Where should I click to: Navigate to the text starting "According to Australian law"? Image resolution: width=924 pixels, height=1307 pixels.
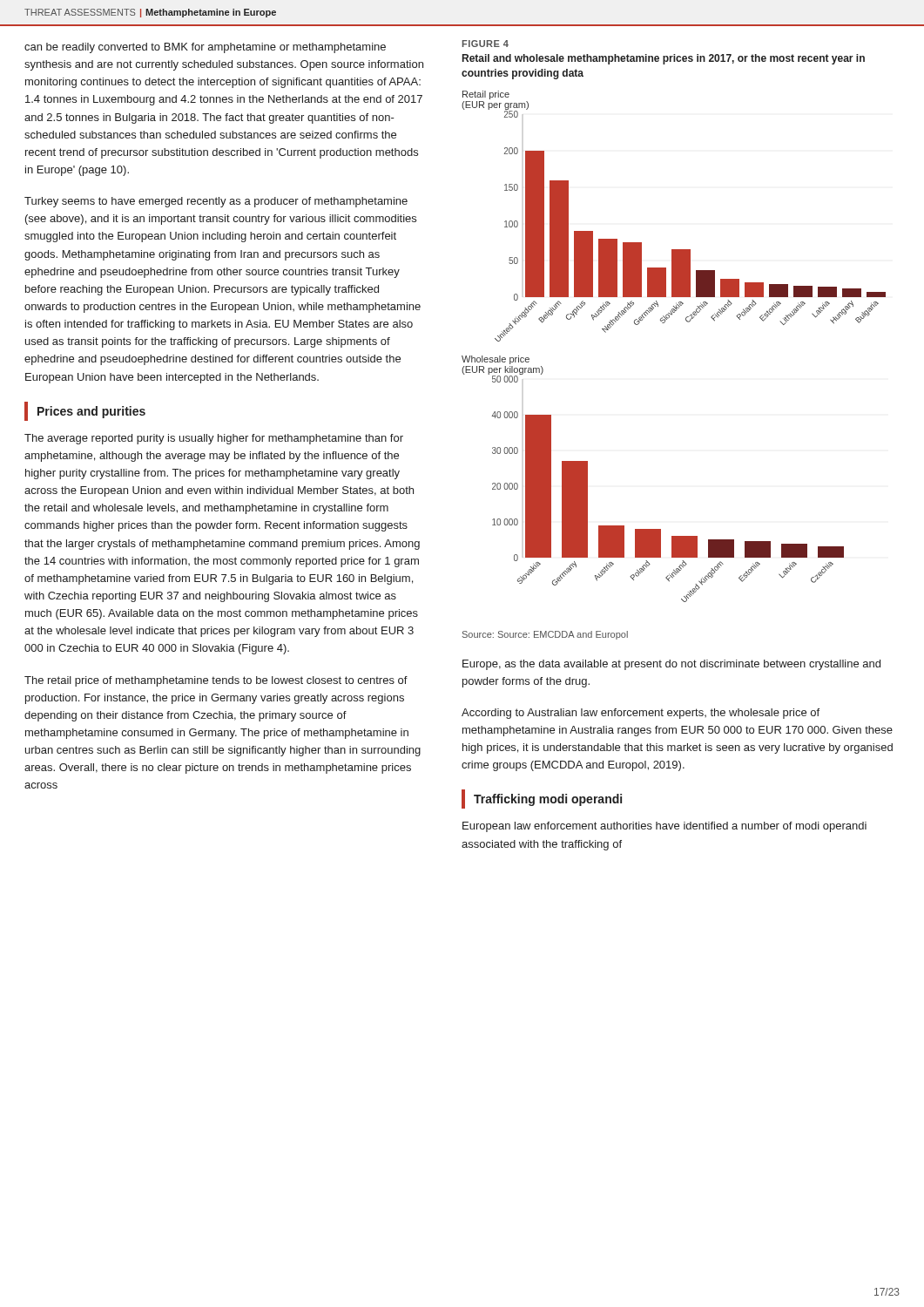coord(677,739)
